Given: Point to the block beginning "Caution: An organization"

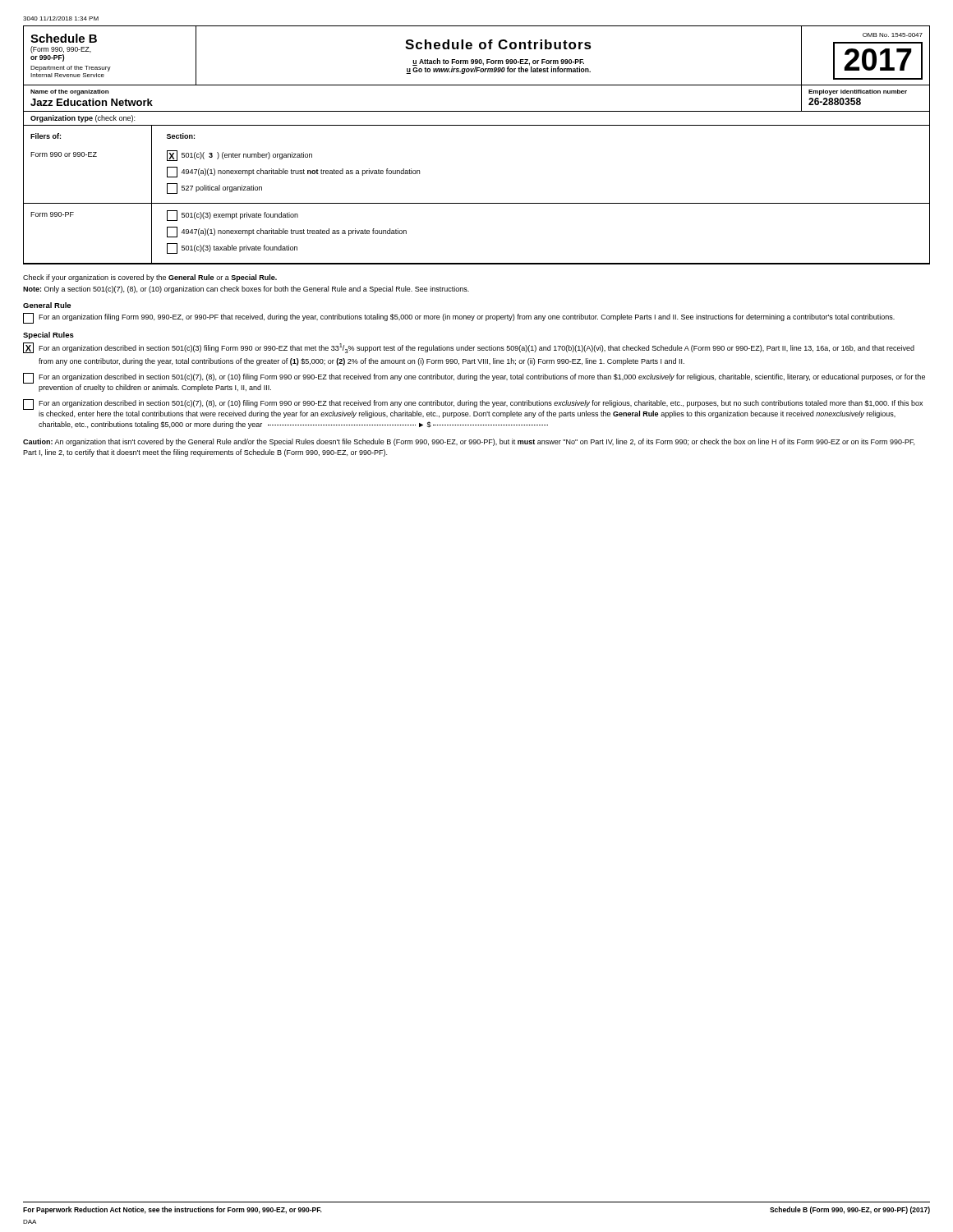Looking at the screenshot, I should click(469, 447).
